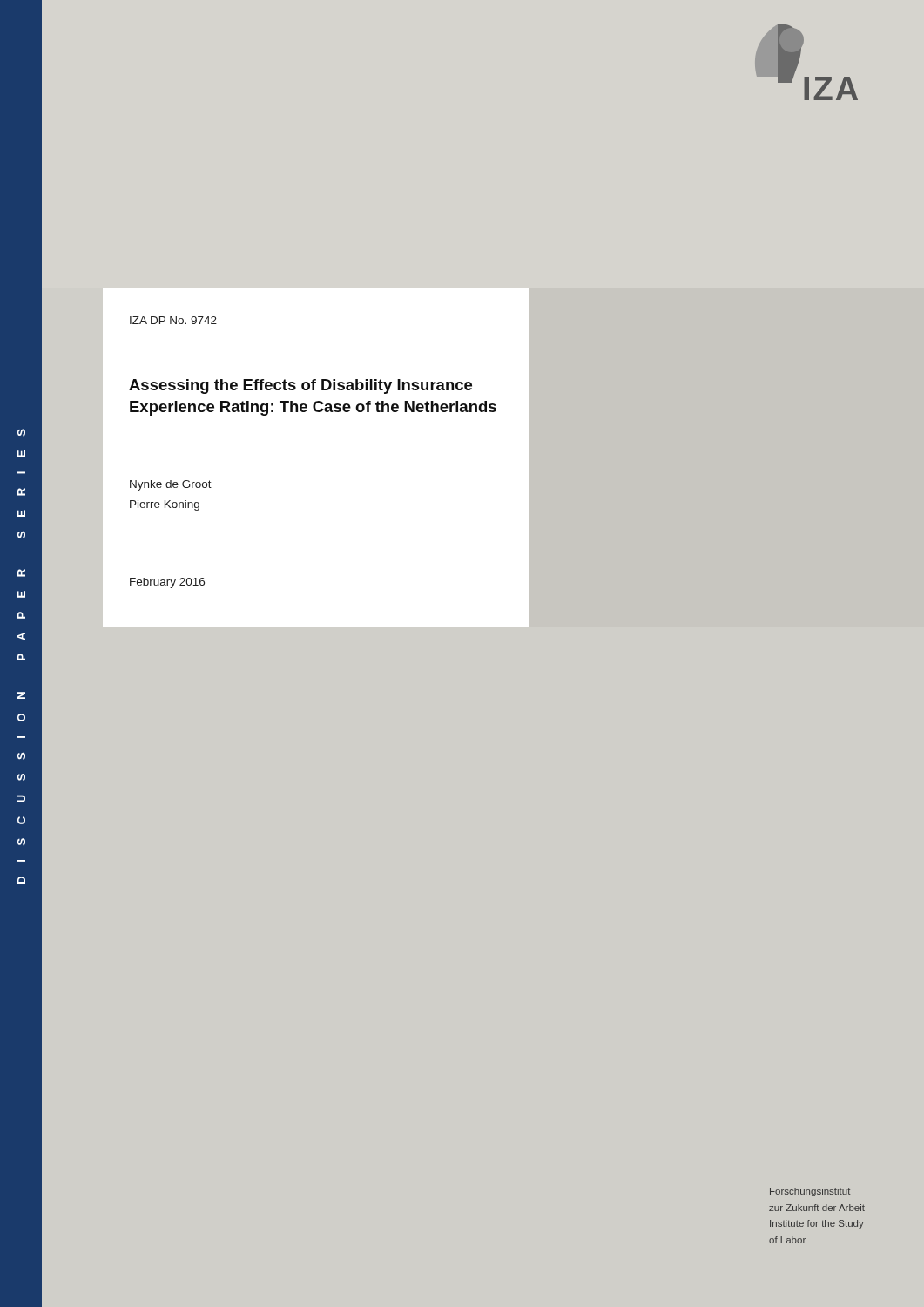Point to "Nynke de Groot Pierre Koning"

click(170, 494)
